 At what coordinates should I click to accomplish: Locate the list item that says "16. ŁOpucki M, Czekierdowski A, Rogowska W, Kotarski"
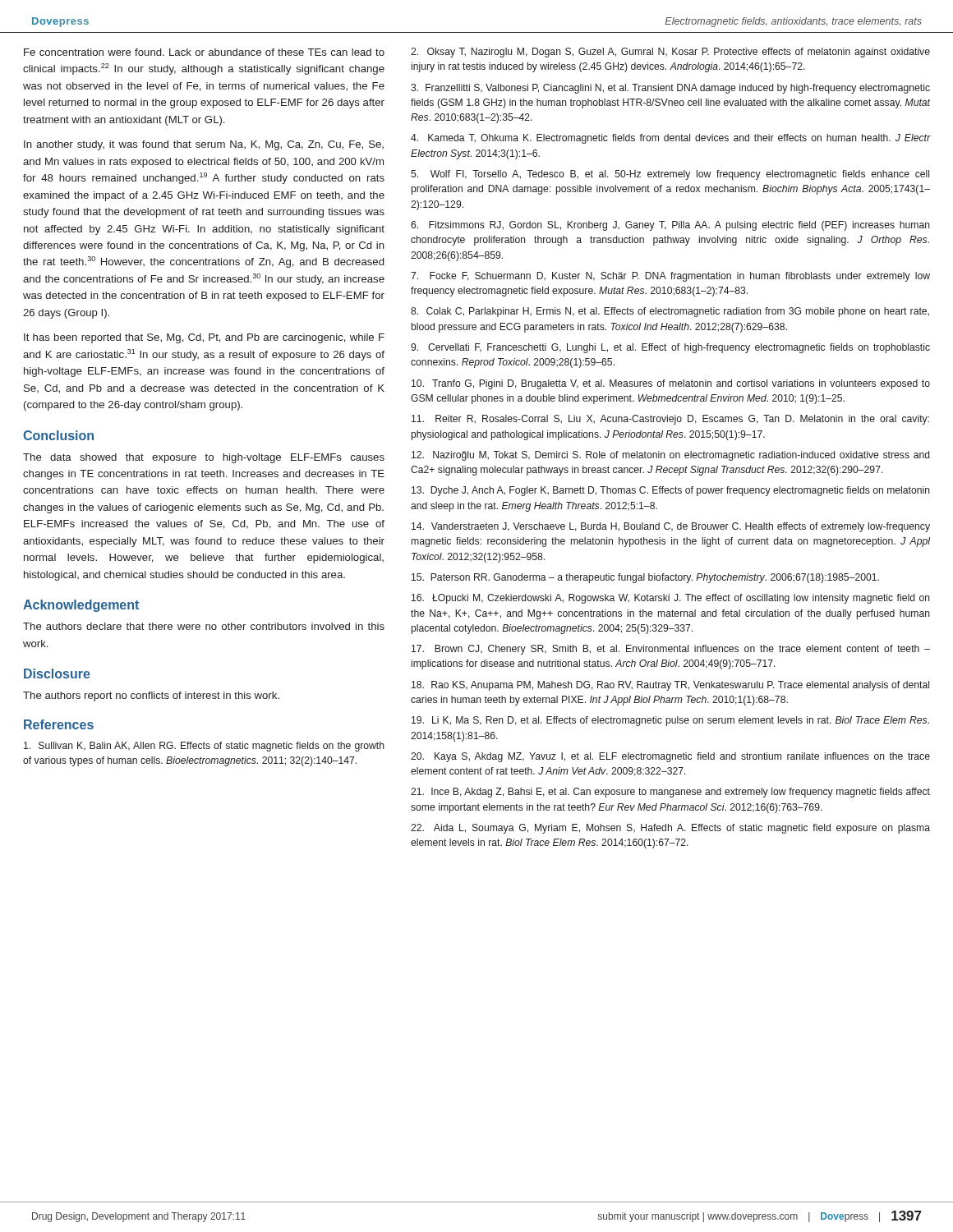pos(670,613)
